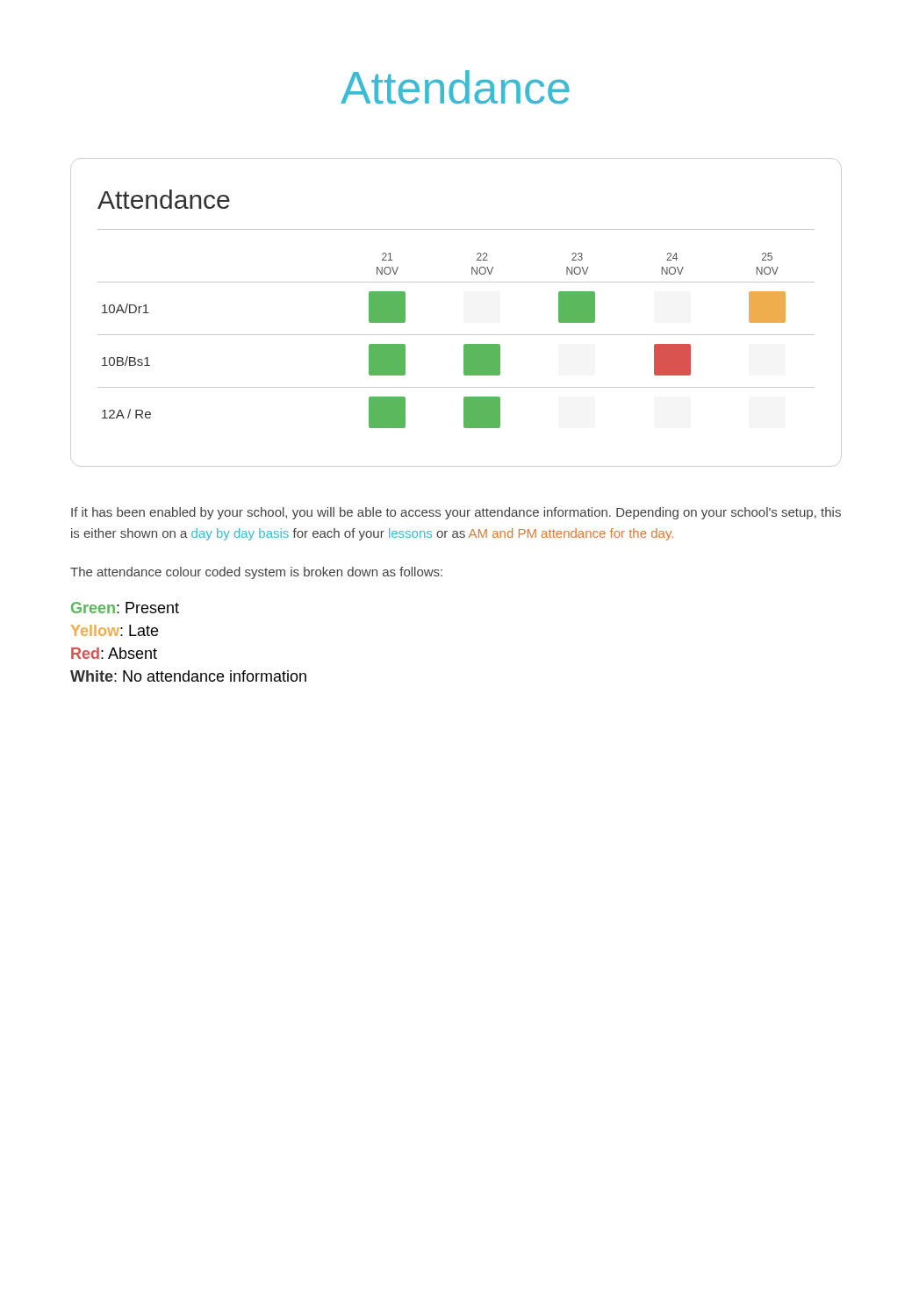Select the list item that reads "Green: Present"
Viewport: 912px width, 1316px height.
125,608
